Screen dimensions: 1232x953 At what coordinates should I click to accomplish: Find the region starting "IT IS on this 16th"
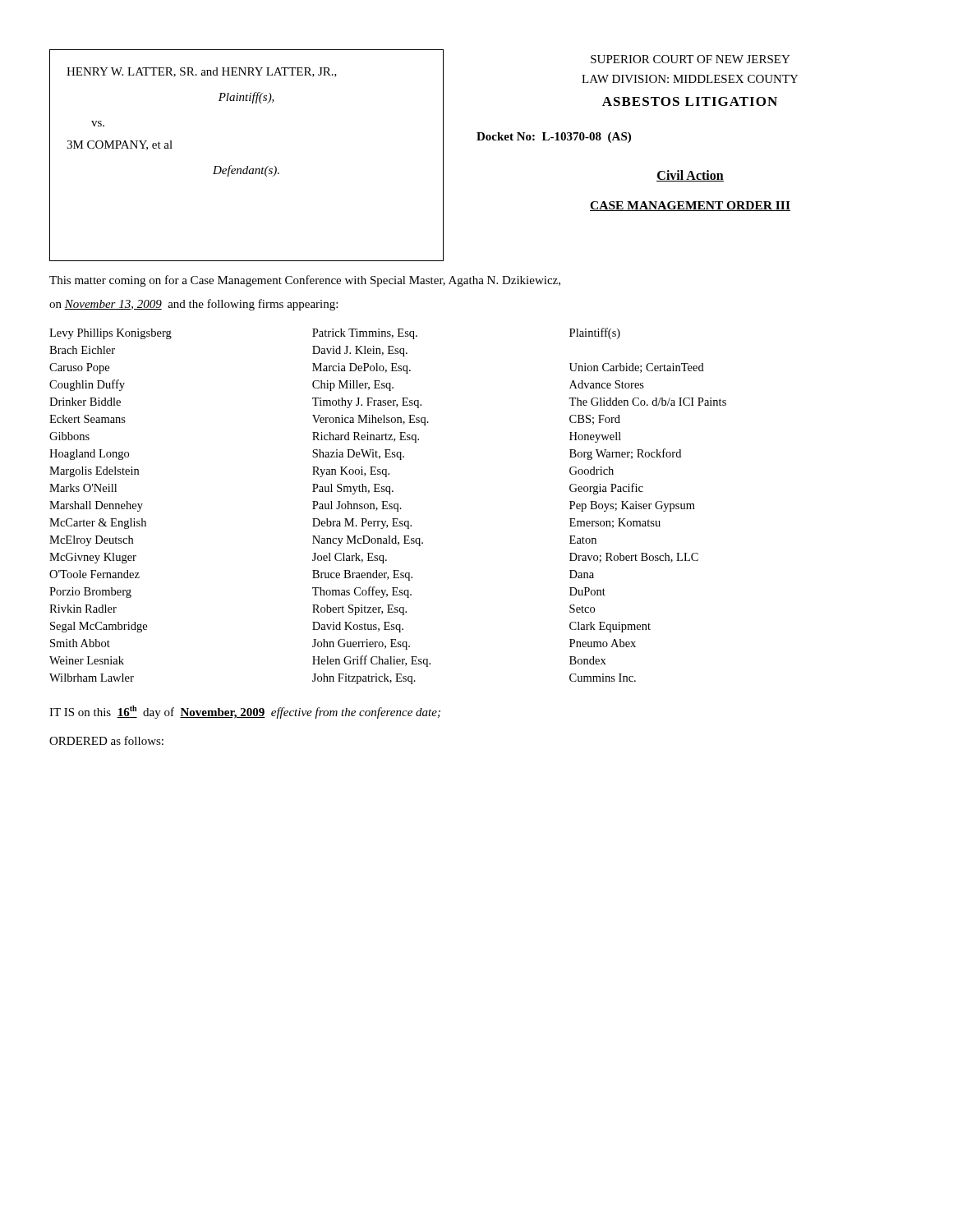245,711
